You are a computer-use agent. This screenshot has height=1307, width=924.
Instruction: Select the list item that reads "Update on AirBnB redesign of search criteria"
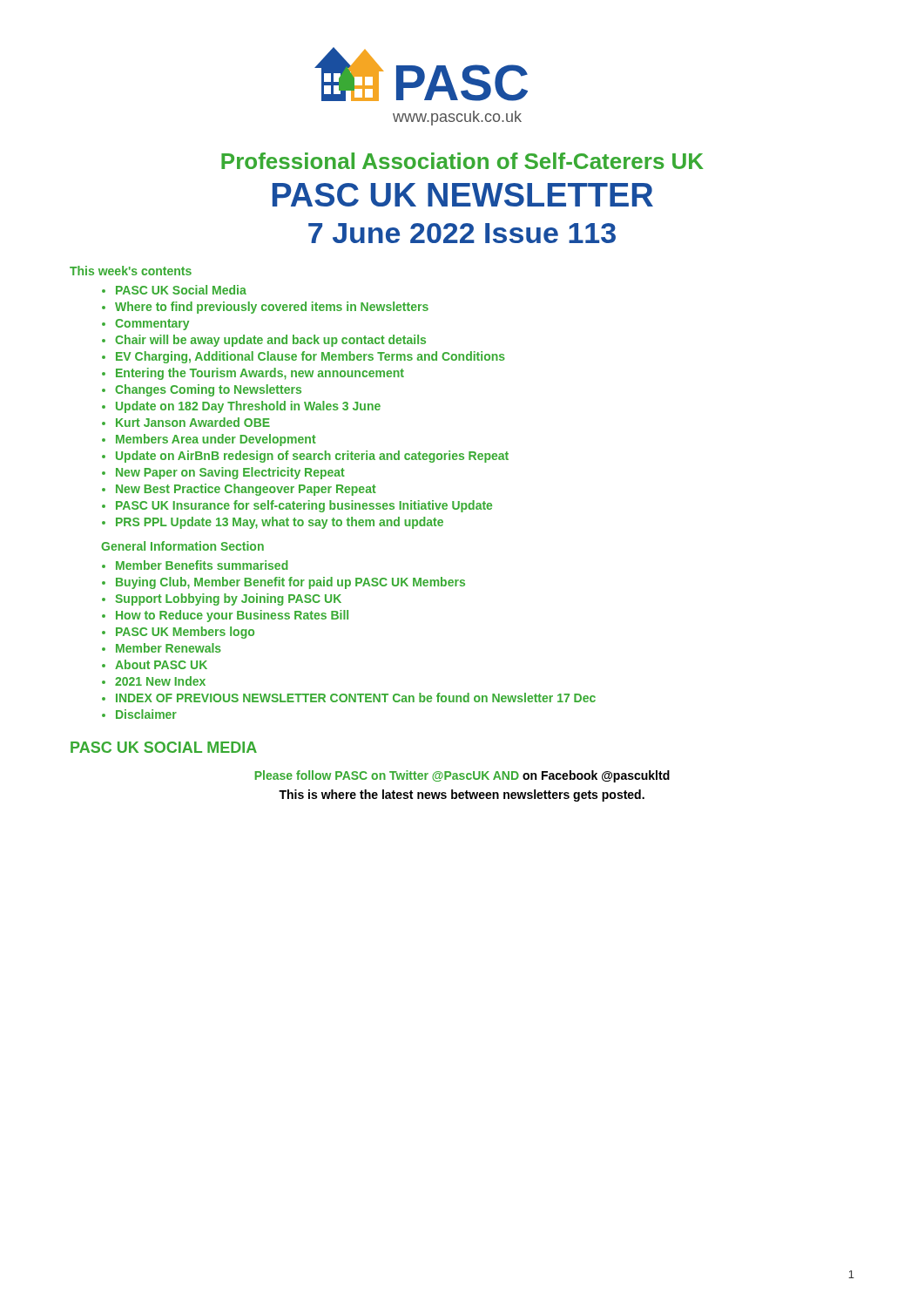(x=312, y=456)
